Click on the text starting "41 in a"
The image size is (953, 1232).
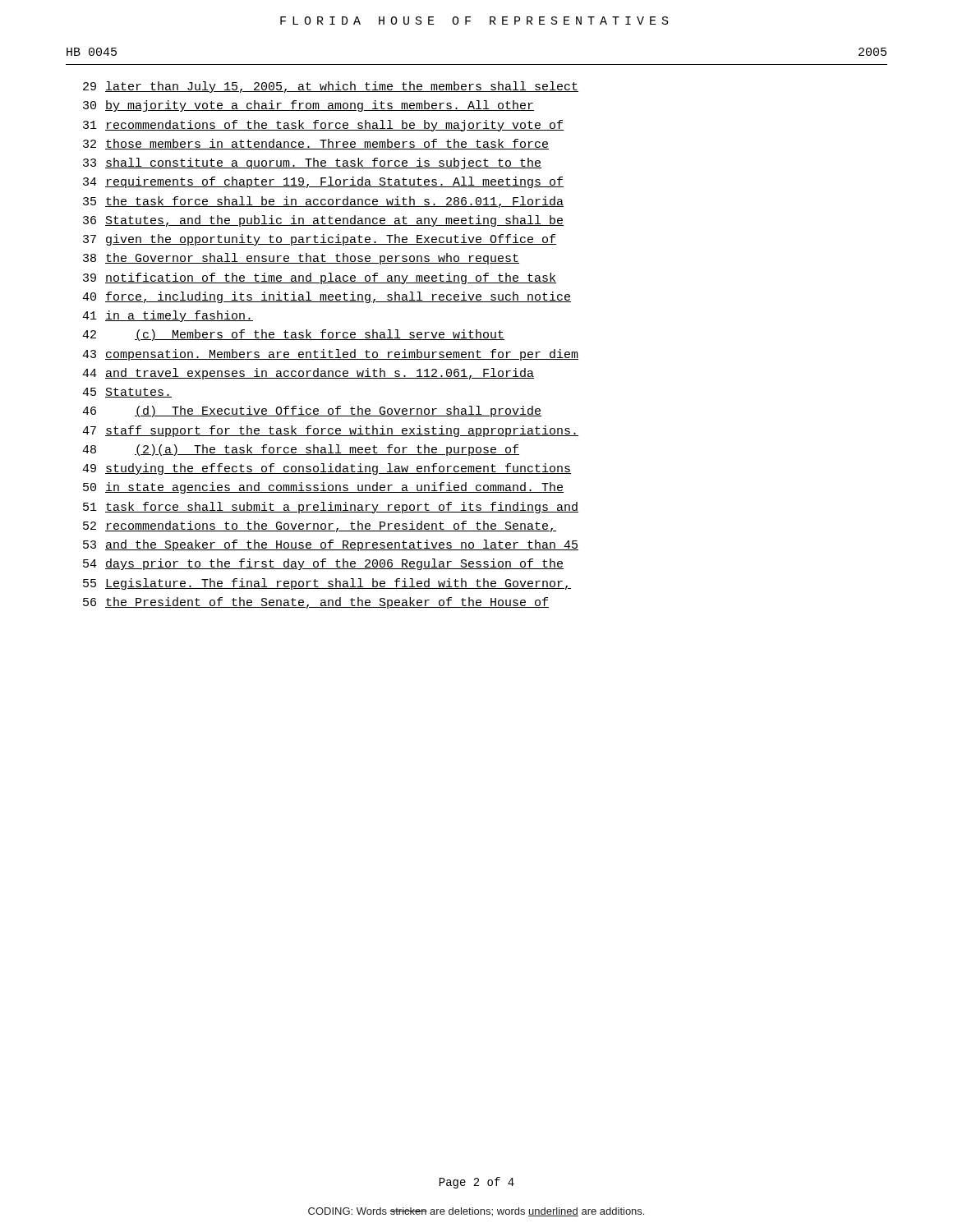point(168,316)
